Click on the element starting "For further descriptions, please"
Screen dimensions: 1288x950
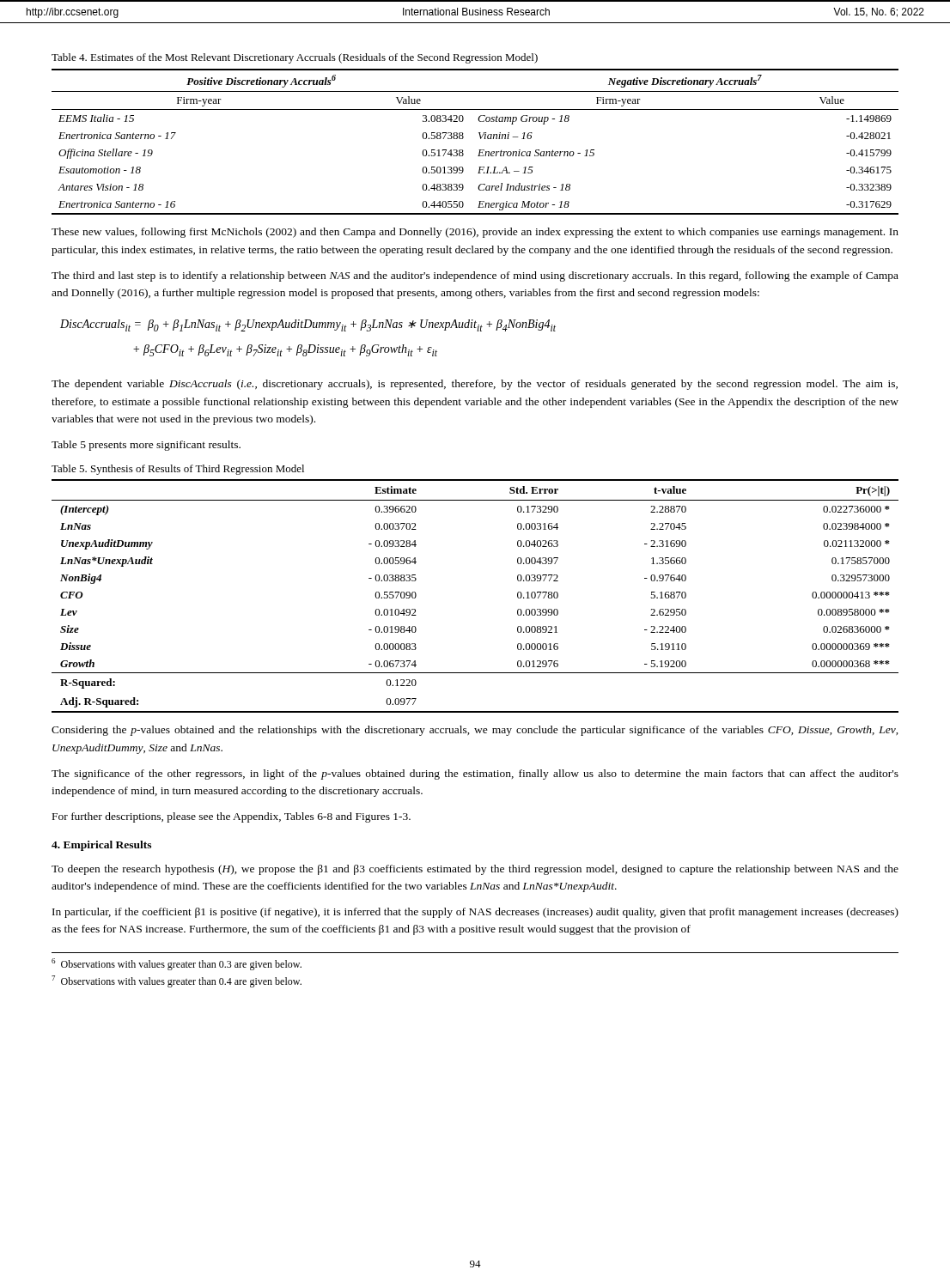pyautogui.click(x=231, y=816)
